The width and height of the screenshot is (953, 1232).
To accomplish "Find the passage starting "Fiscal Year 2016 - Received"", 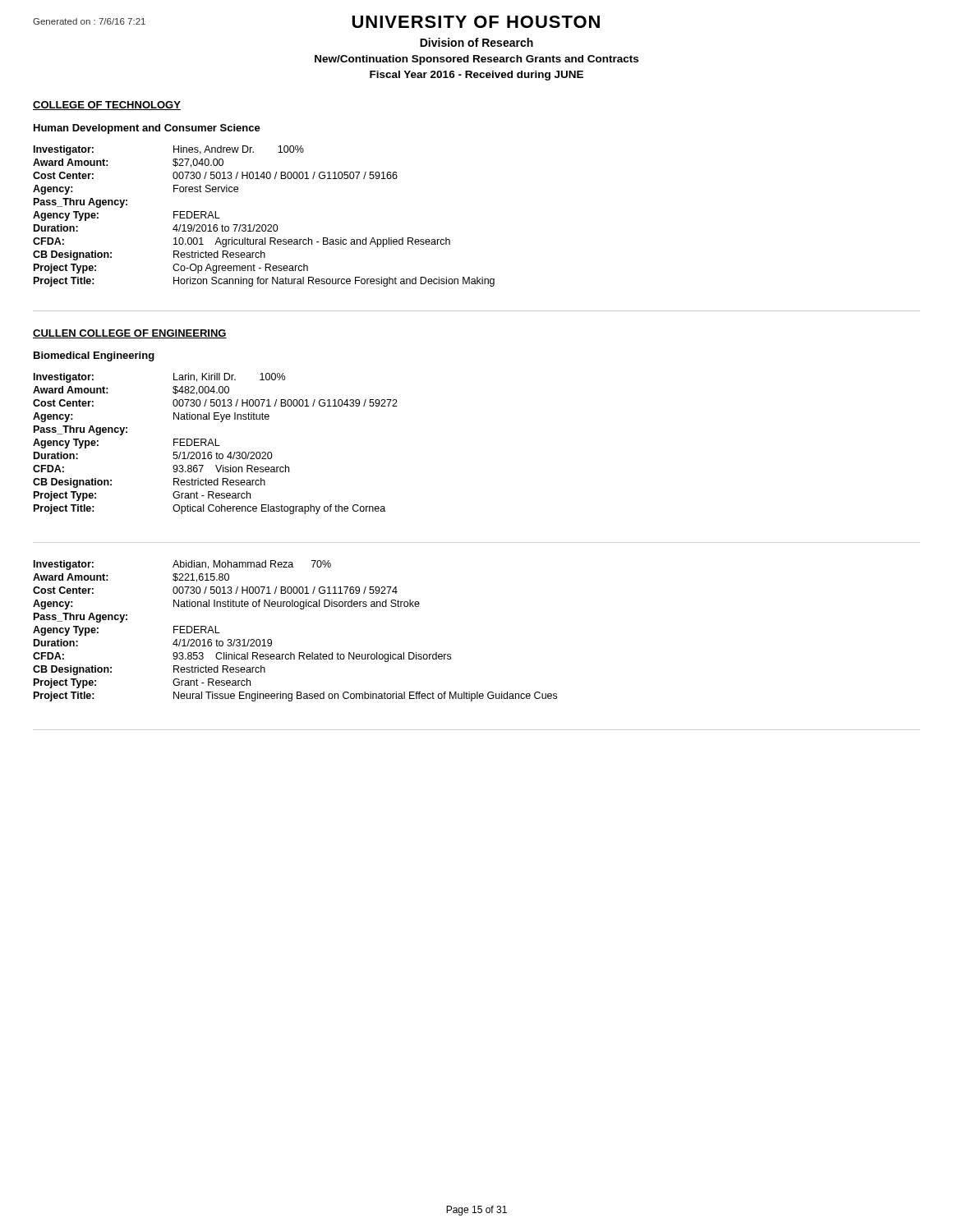I will (x=476, y=74).
